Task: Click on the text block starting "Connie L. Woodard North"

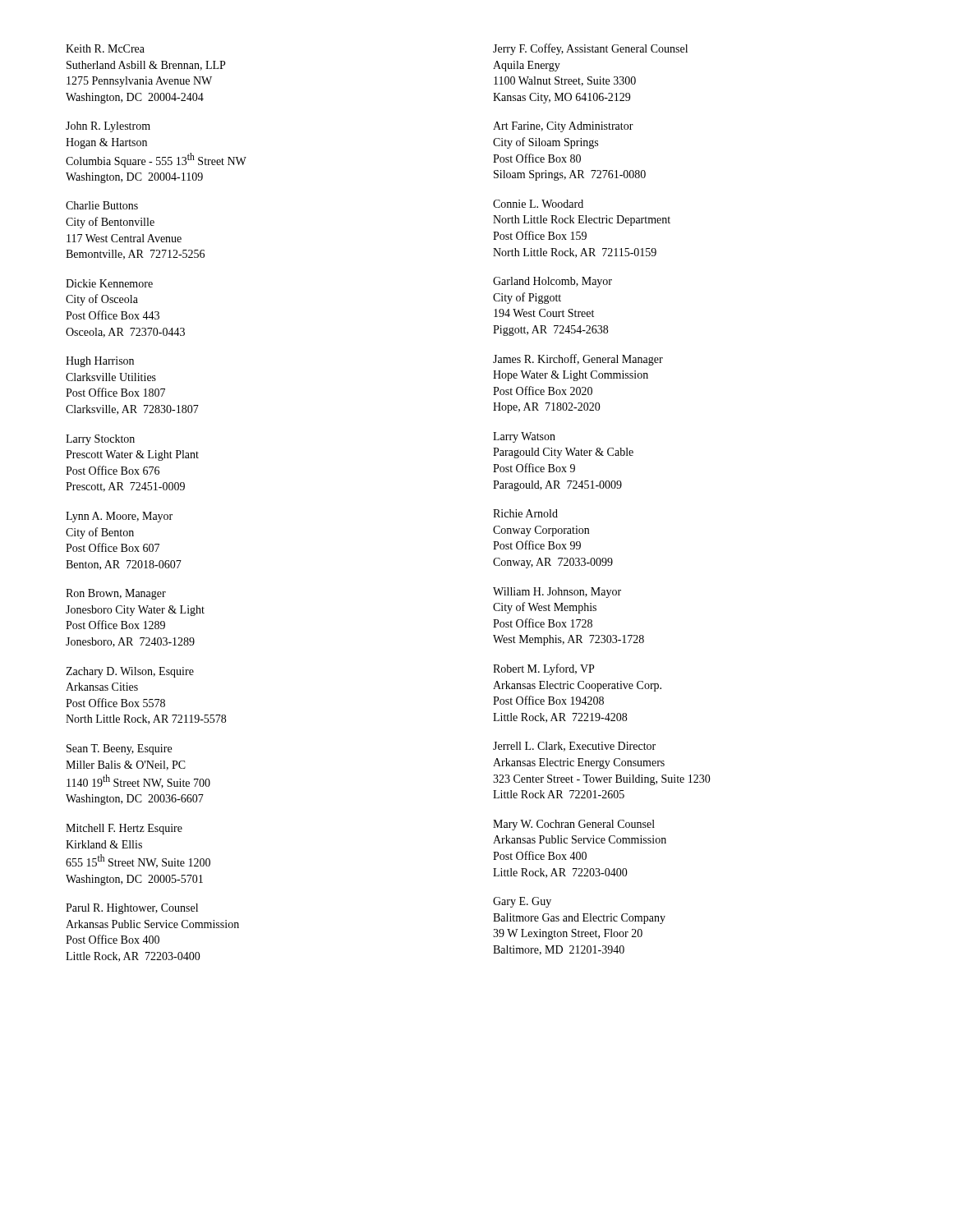Action: pos(538,204)
